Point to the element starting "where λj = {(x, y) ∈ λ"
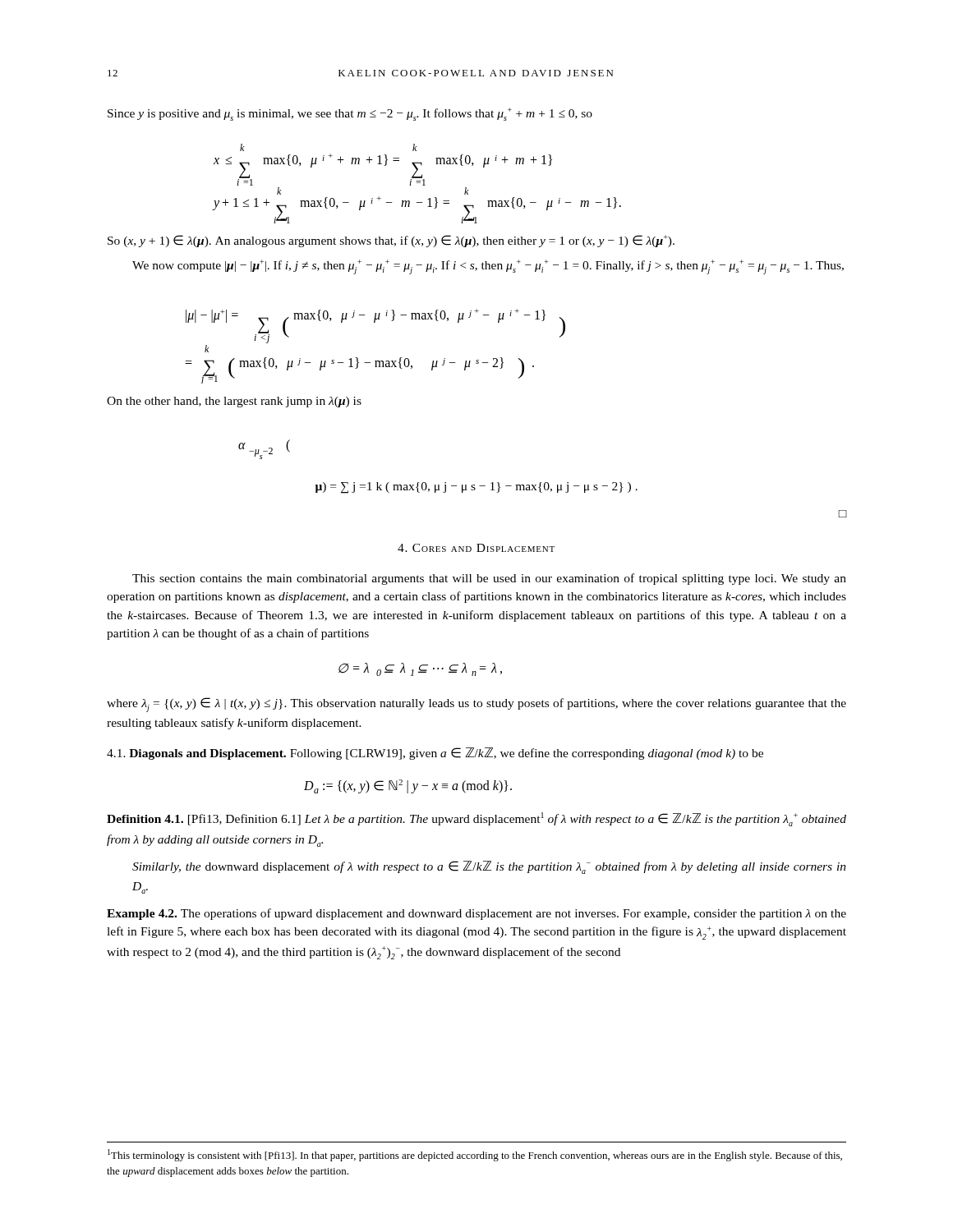The image size is (953, 1232). 476,713
